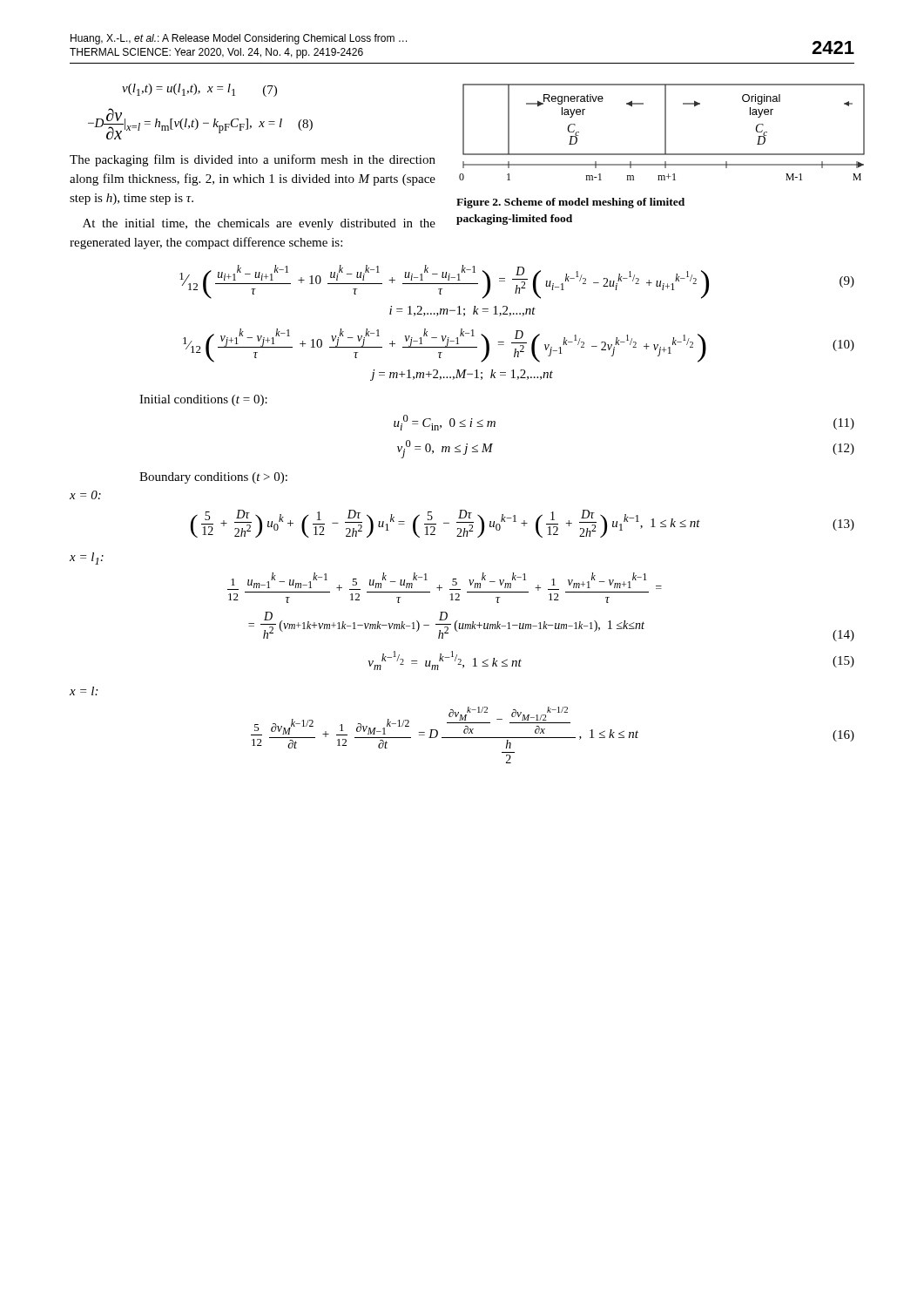Click on the formula with the text "ui0 = Cin, 0 ≤ i ≤"

pyautogui.click(x=462, y=423)
